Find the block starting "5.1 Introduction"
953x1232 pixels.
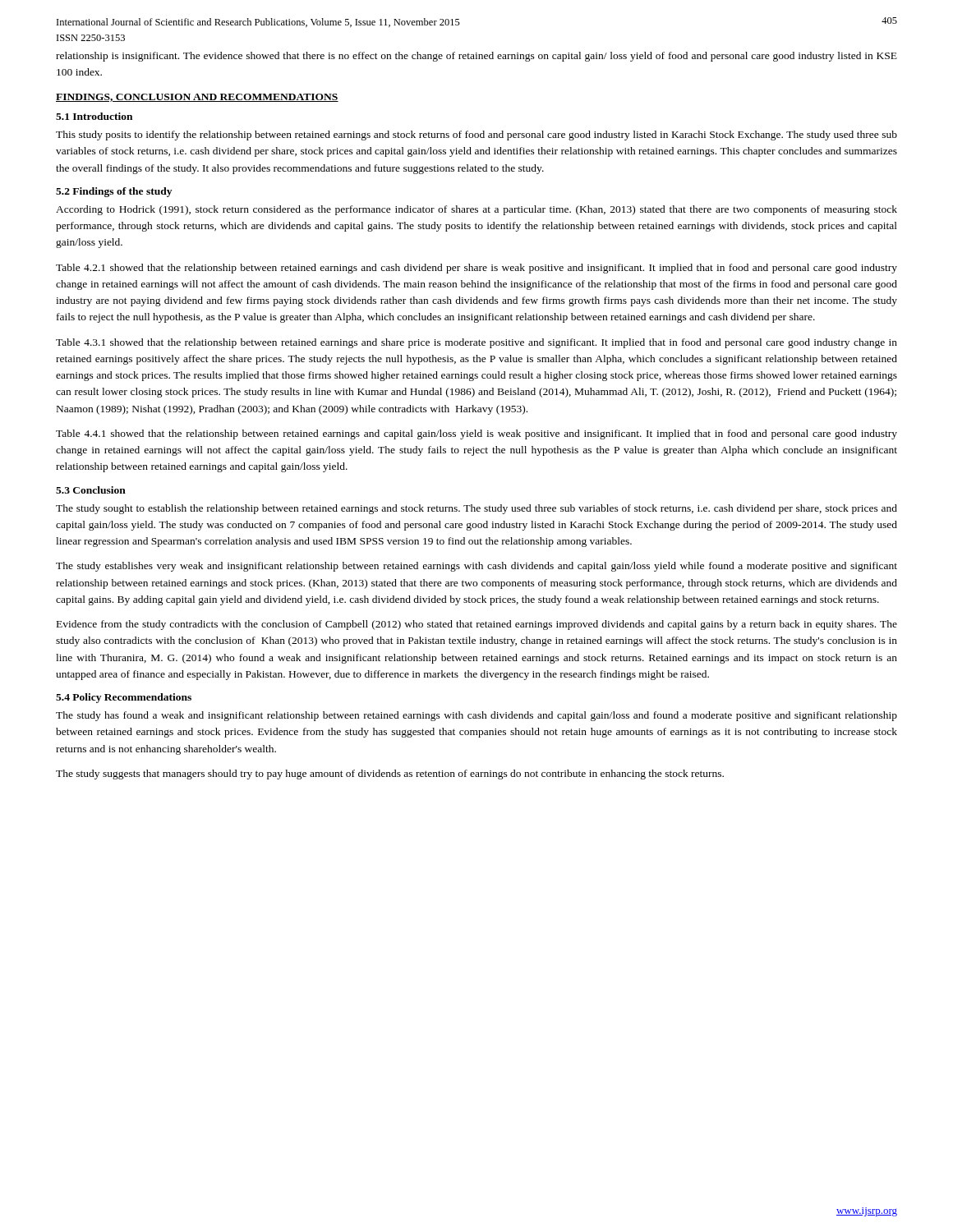[94, 116]
